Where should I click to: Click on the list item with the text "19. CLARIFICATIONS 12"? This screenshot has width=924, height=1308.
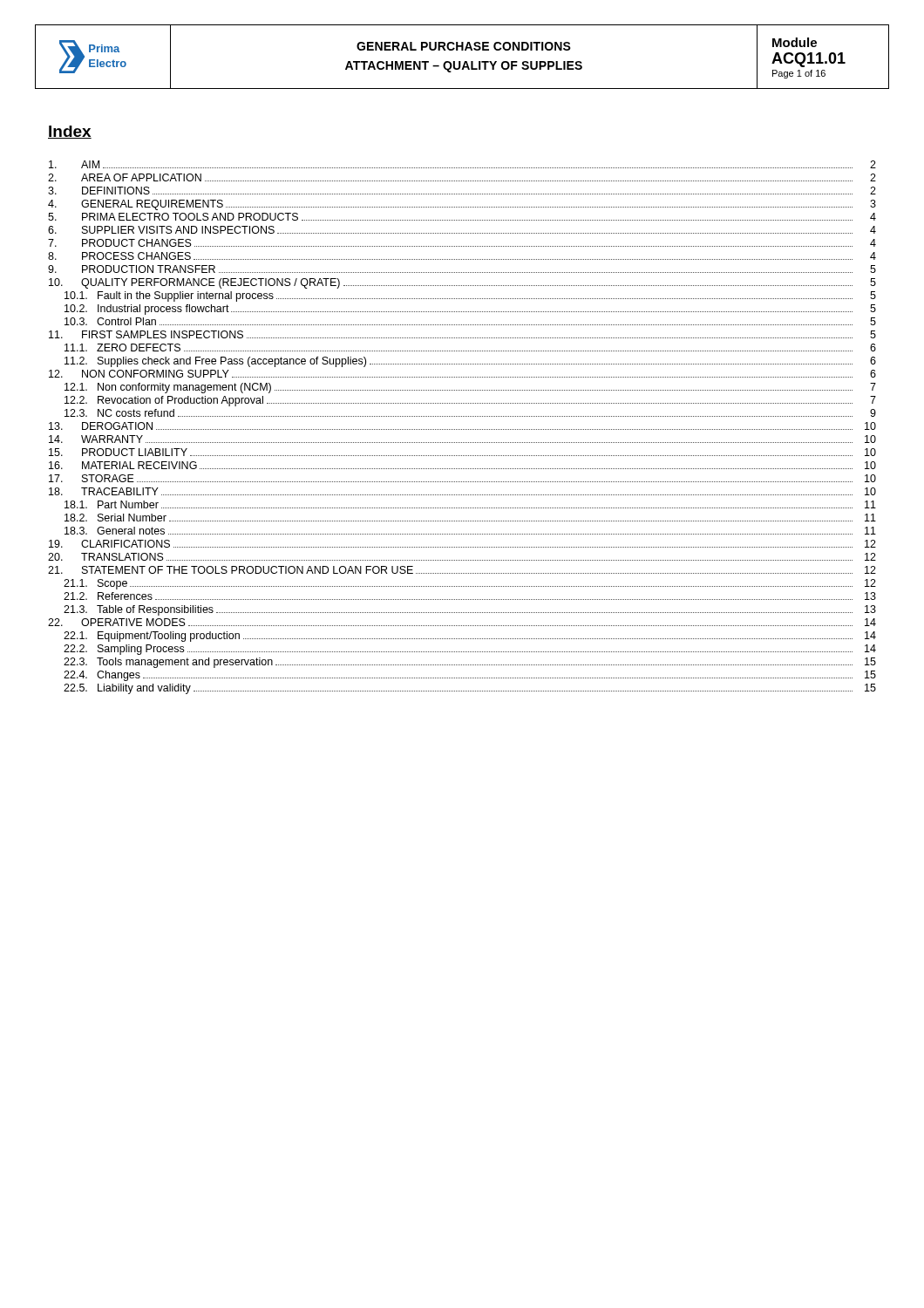tap(462, 544)
